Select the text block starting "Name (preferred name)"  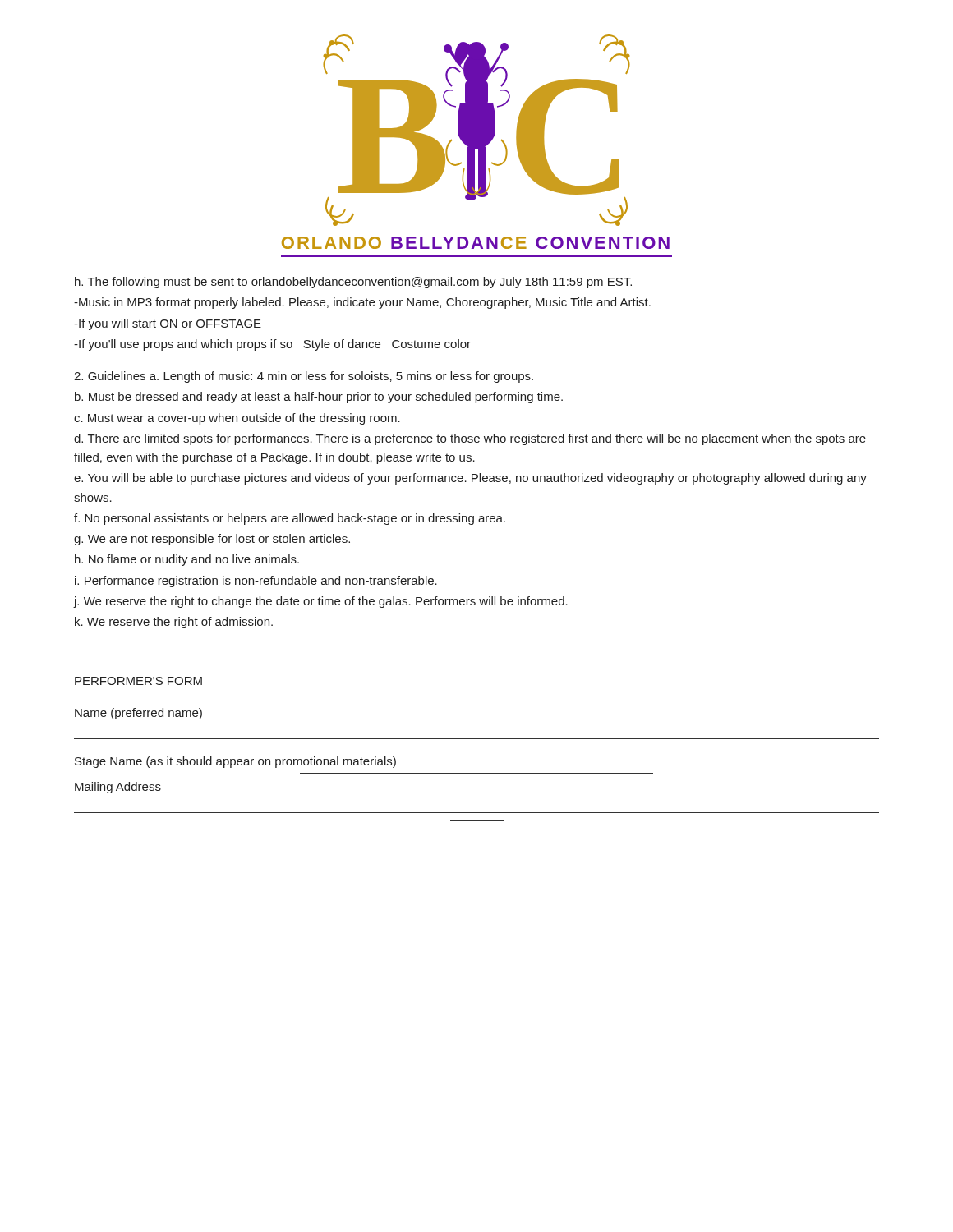click(138, 713)
